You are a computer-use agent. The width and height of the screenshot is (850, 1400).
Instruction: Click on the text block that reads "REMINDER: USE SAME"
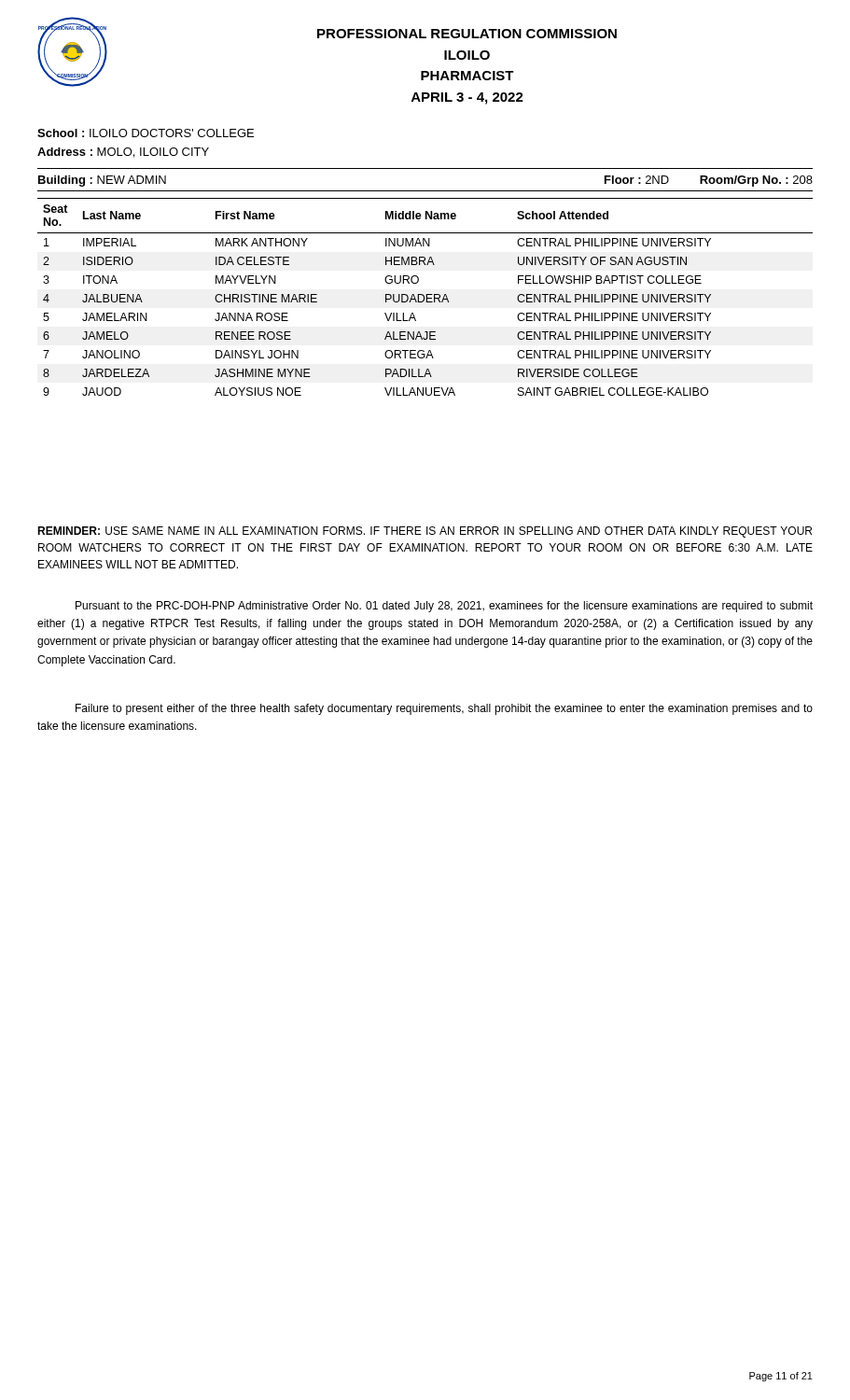point(425,548)
